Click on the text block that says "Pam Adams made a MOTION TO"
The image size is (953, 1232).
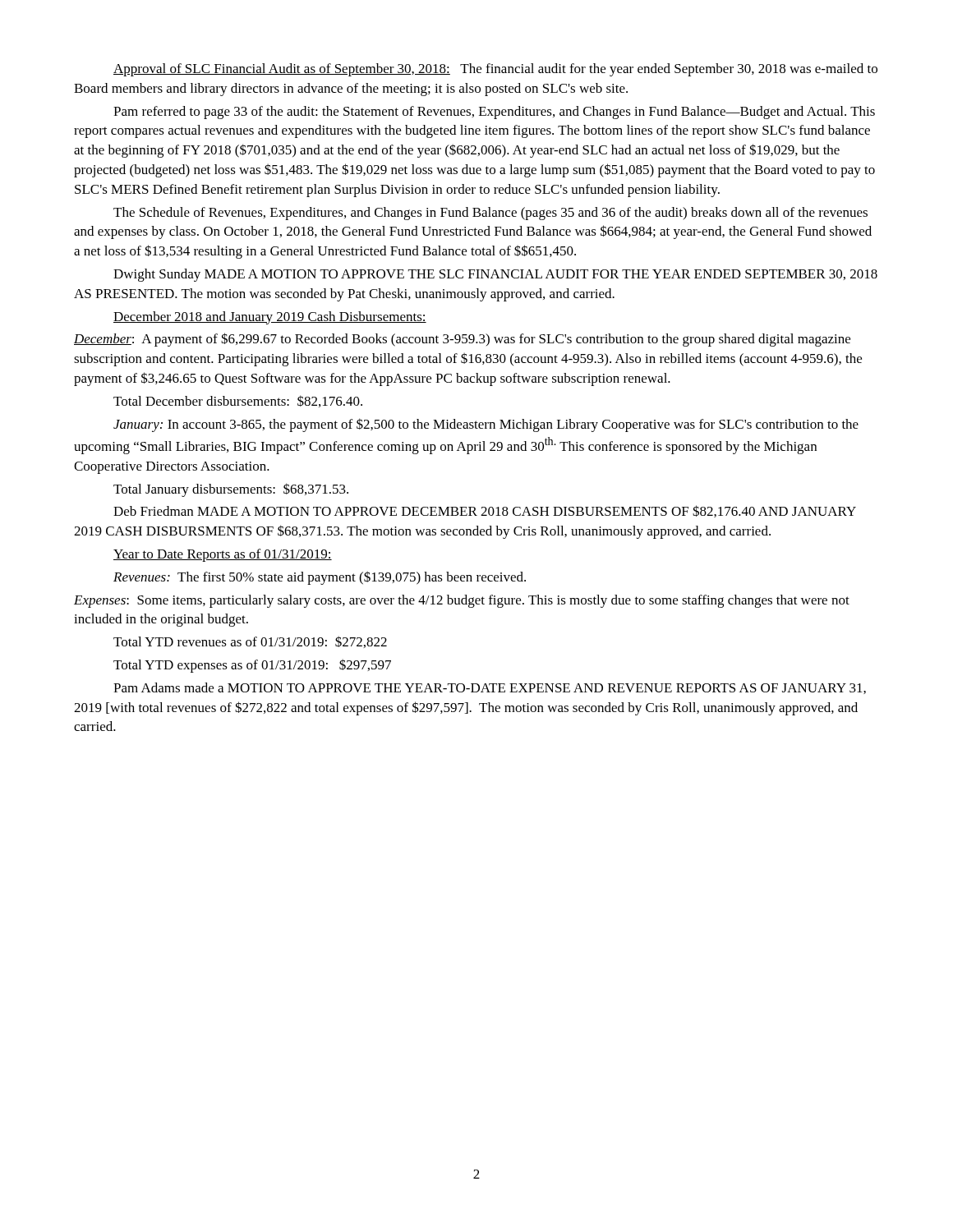point(476,708)
